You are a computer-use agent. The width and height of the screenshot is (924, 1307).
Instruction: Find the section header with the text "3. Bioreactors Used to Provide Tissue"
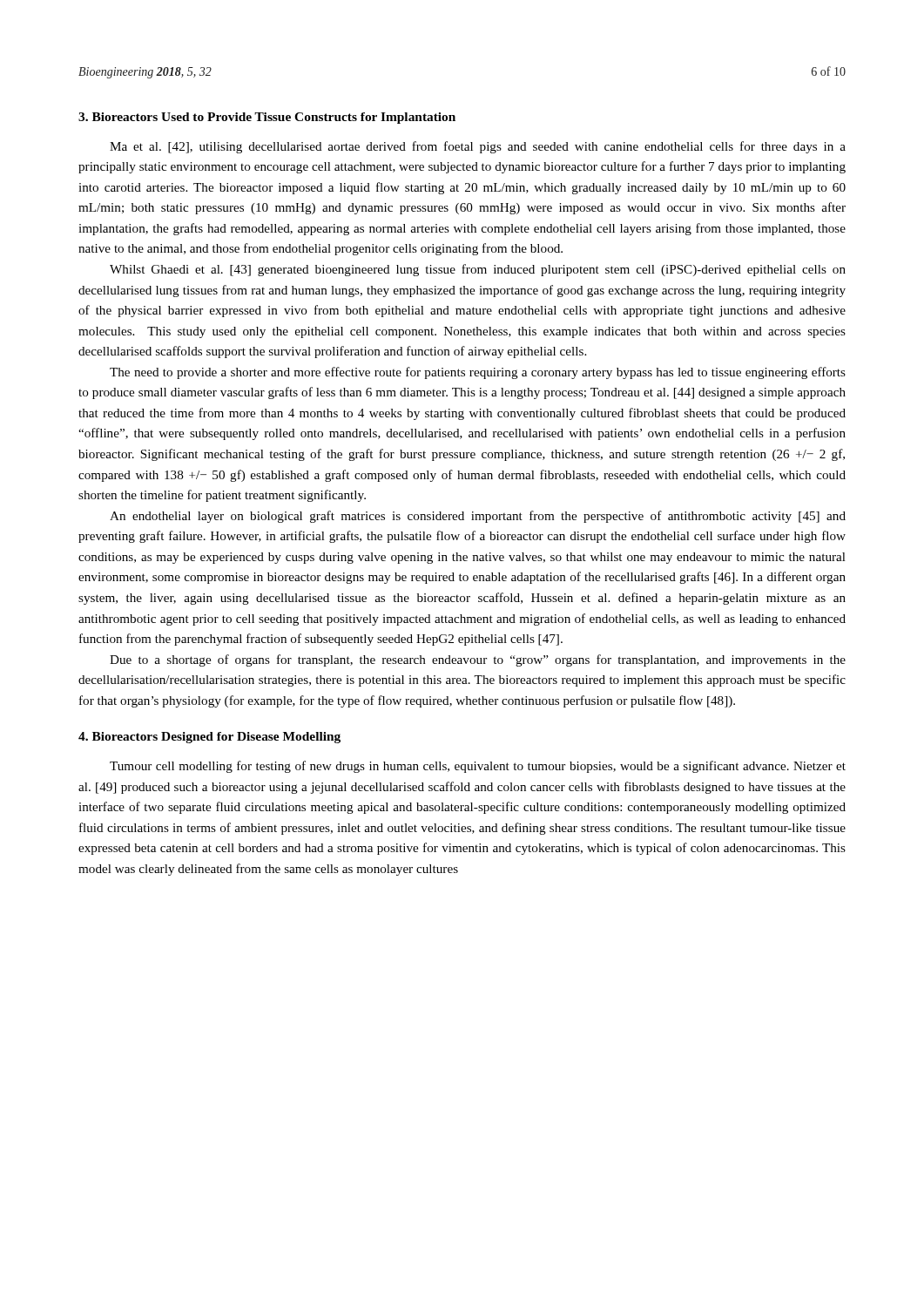coord(462,116)
